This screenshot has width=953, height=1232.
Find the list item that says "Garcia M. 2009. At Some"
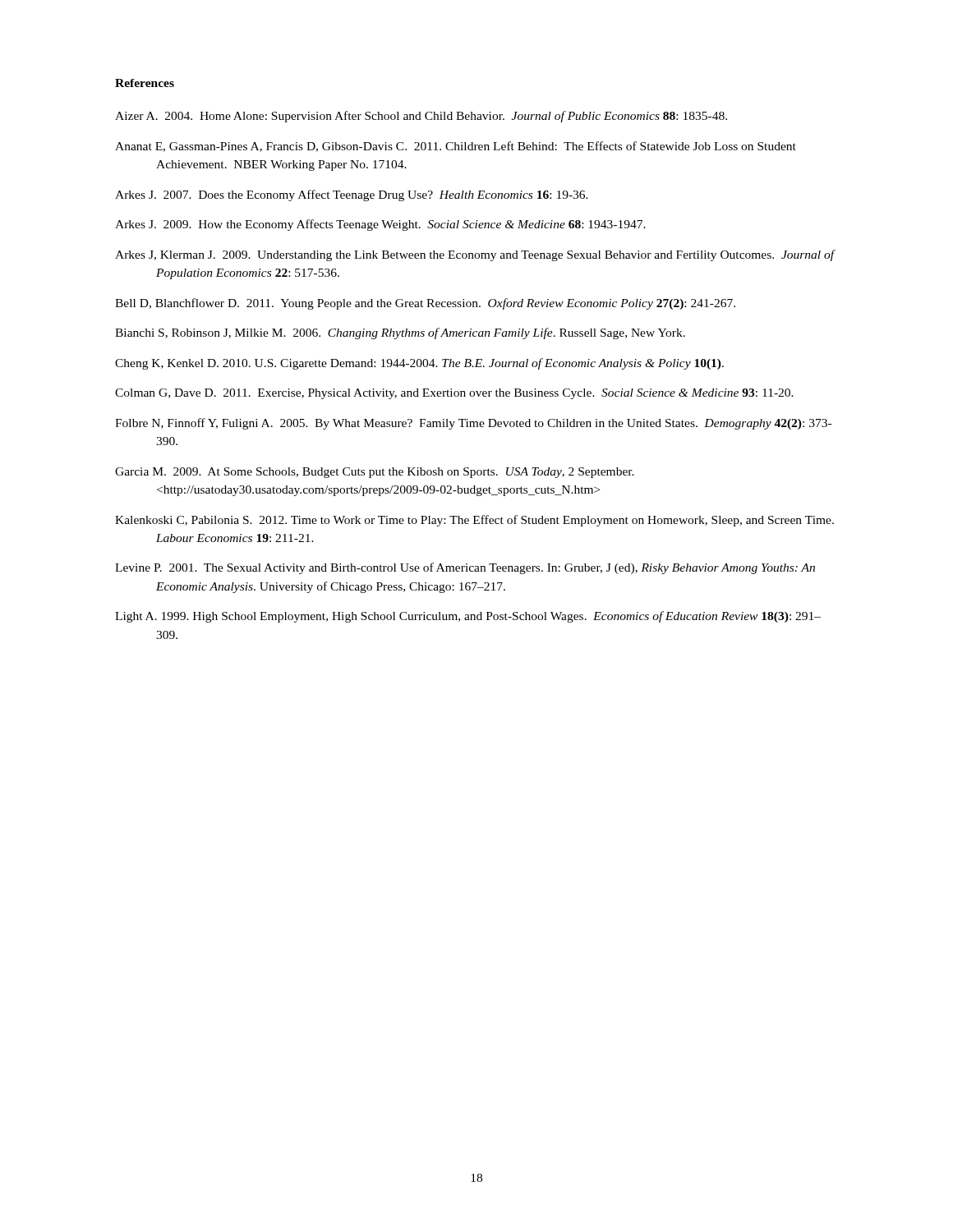[476, 480]
